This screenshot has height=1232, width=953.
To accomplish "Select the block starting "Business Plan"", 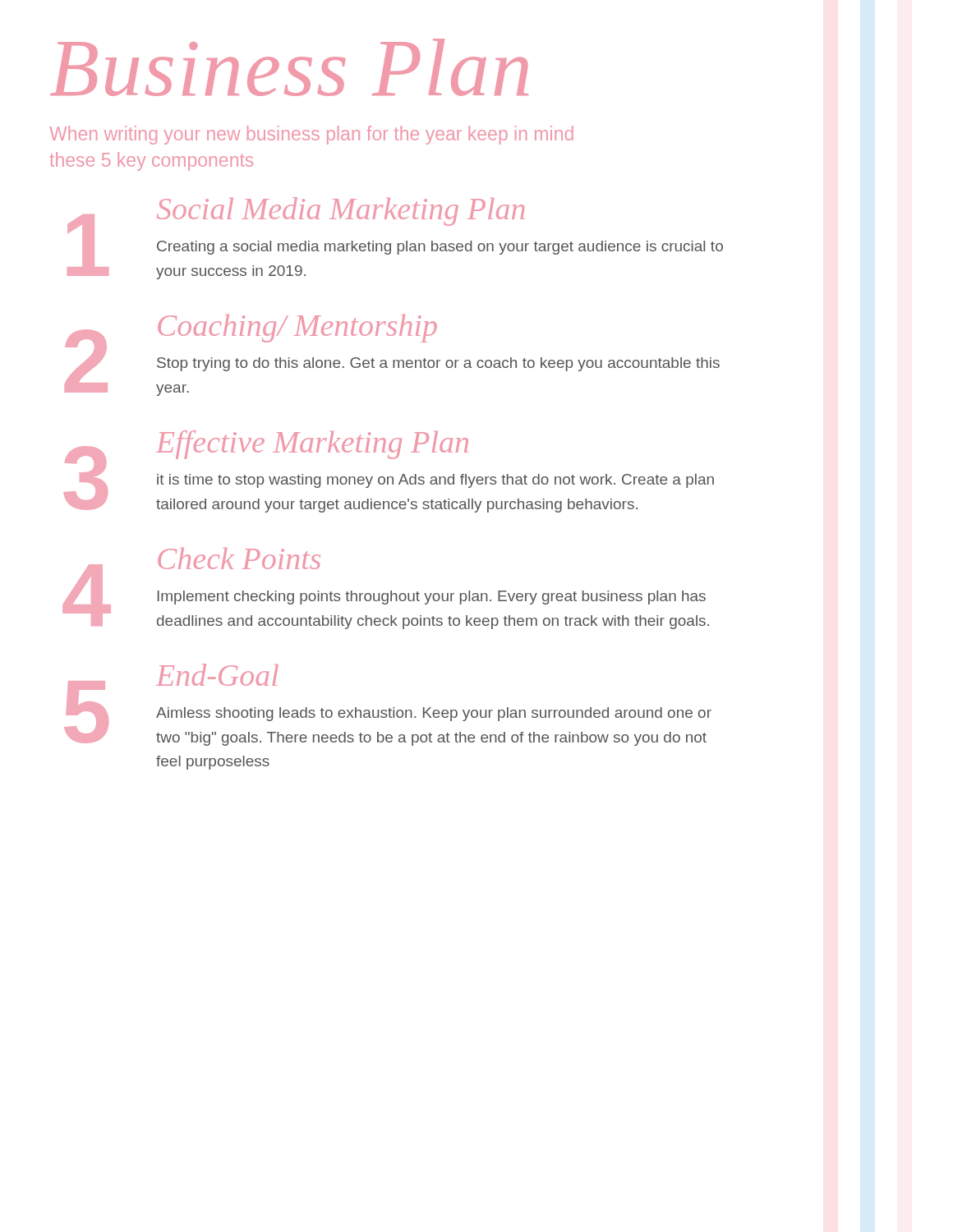I will coord(460,55).
